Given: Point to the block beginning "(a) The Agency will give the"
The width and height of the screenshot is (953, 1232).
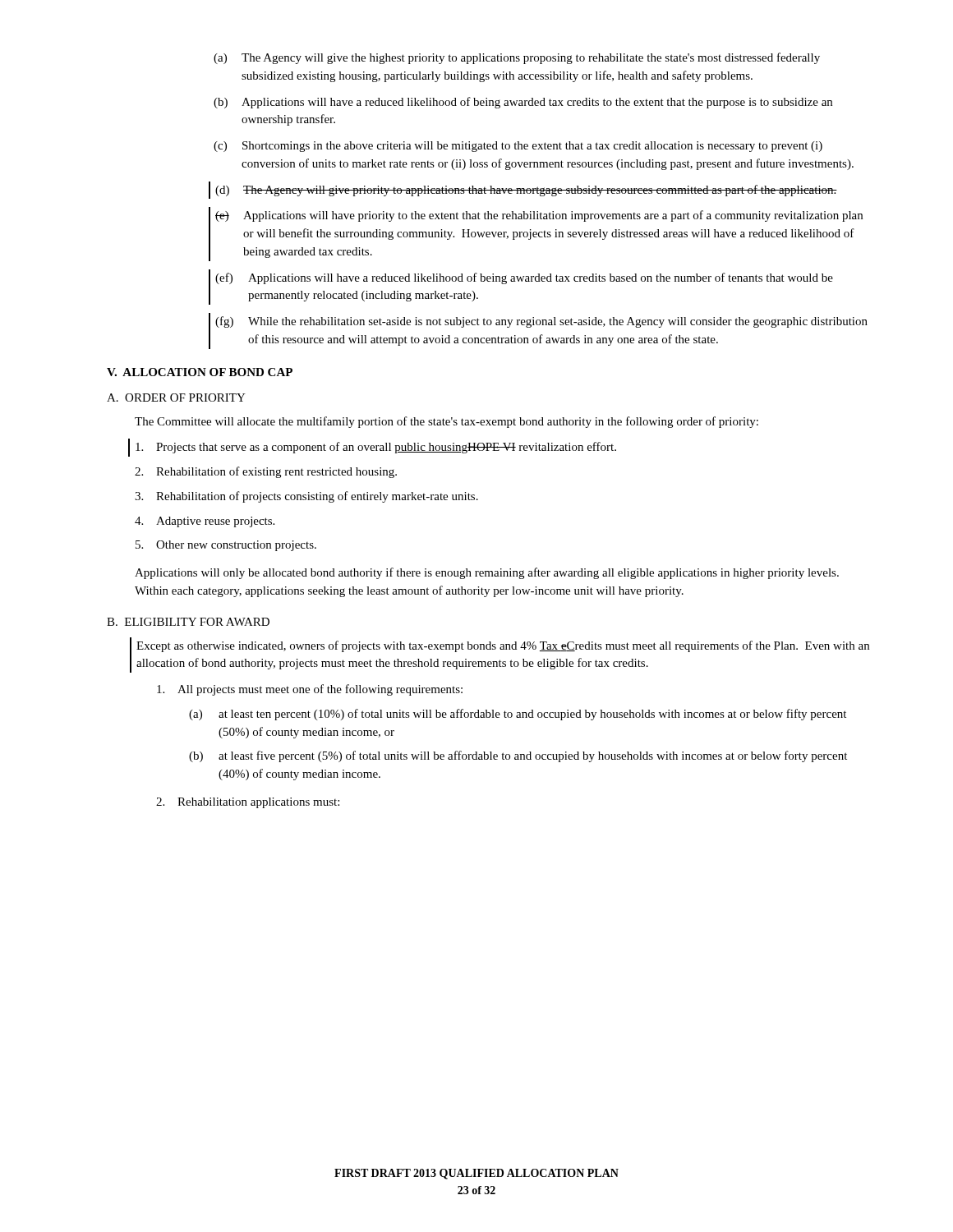Looking at the screenshot, I should 542,67.
